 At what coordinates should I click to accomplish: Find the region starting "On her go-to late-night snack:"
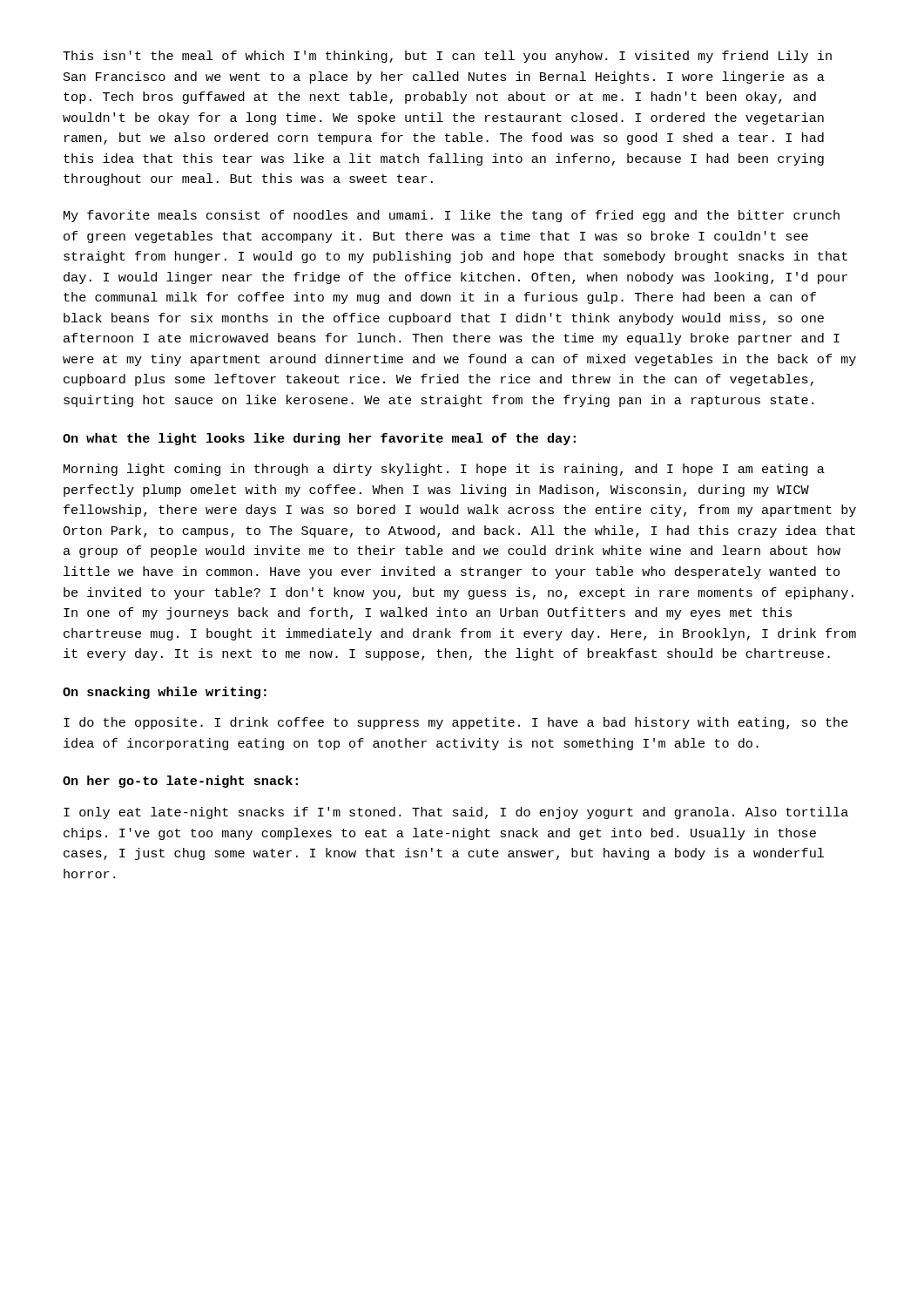[x=182, y=782]
